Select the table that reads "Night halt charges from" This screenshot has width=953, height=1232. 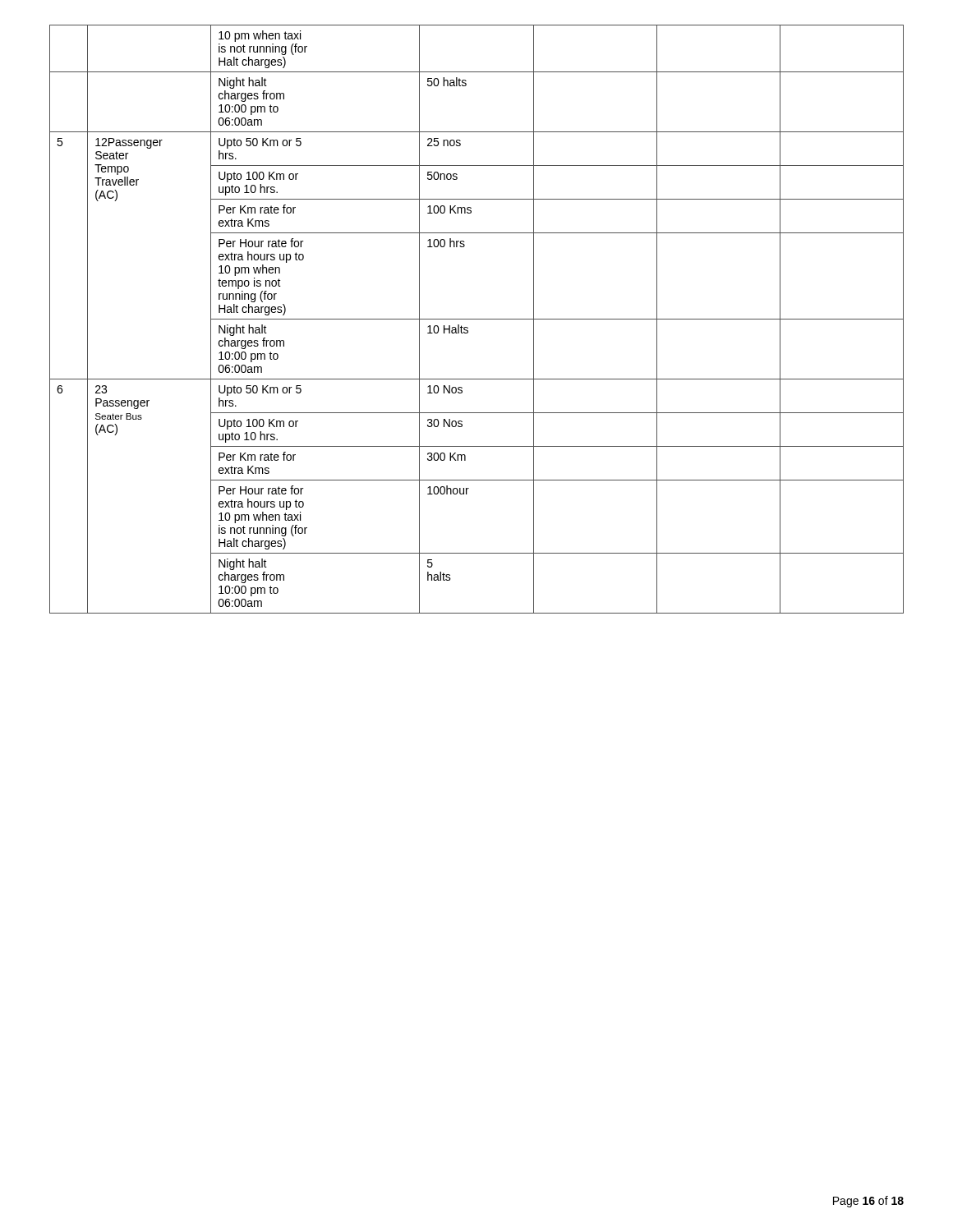click(476, 319)
